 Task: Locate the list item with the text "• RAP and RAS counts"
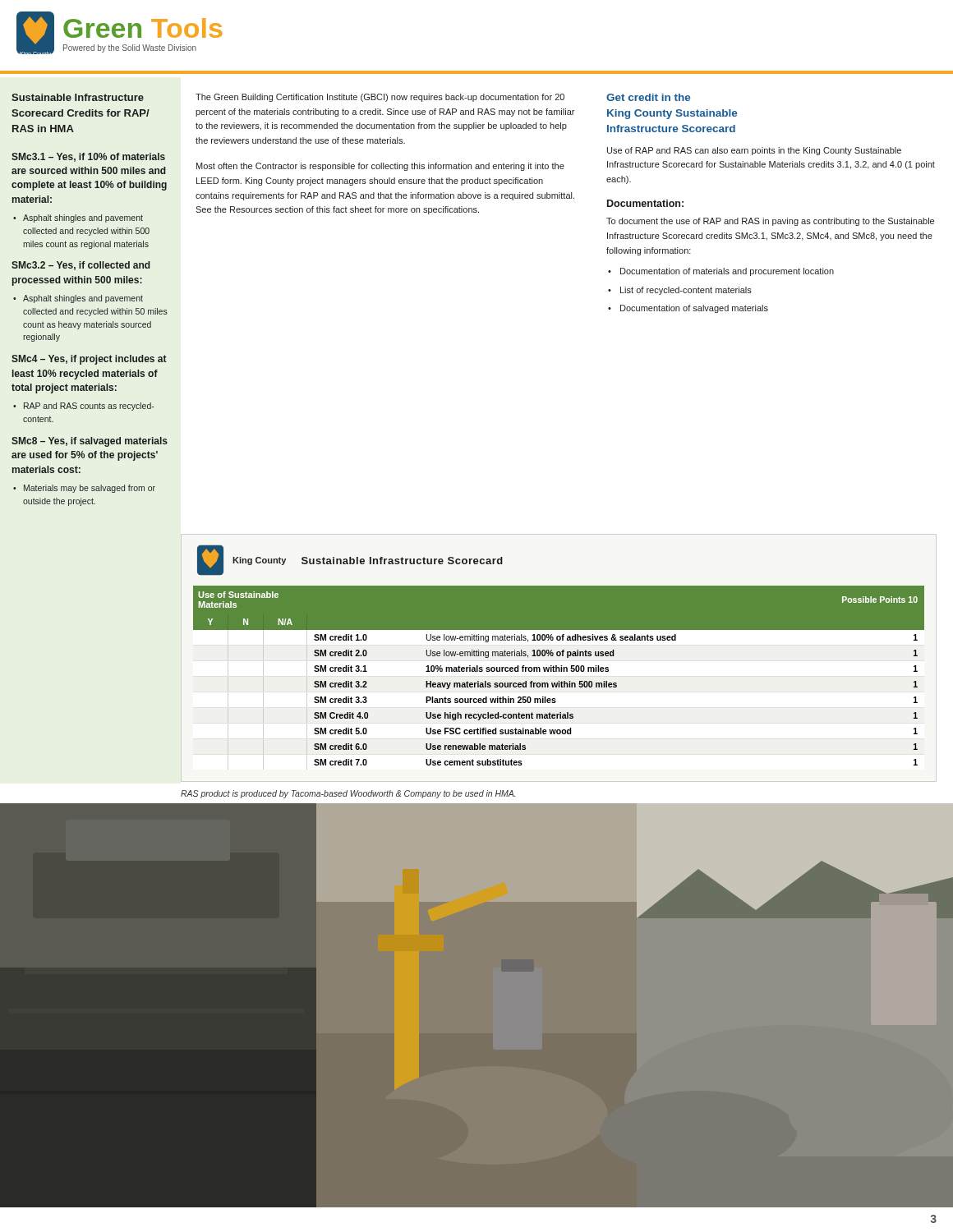click(84, 412)
